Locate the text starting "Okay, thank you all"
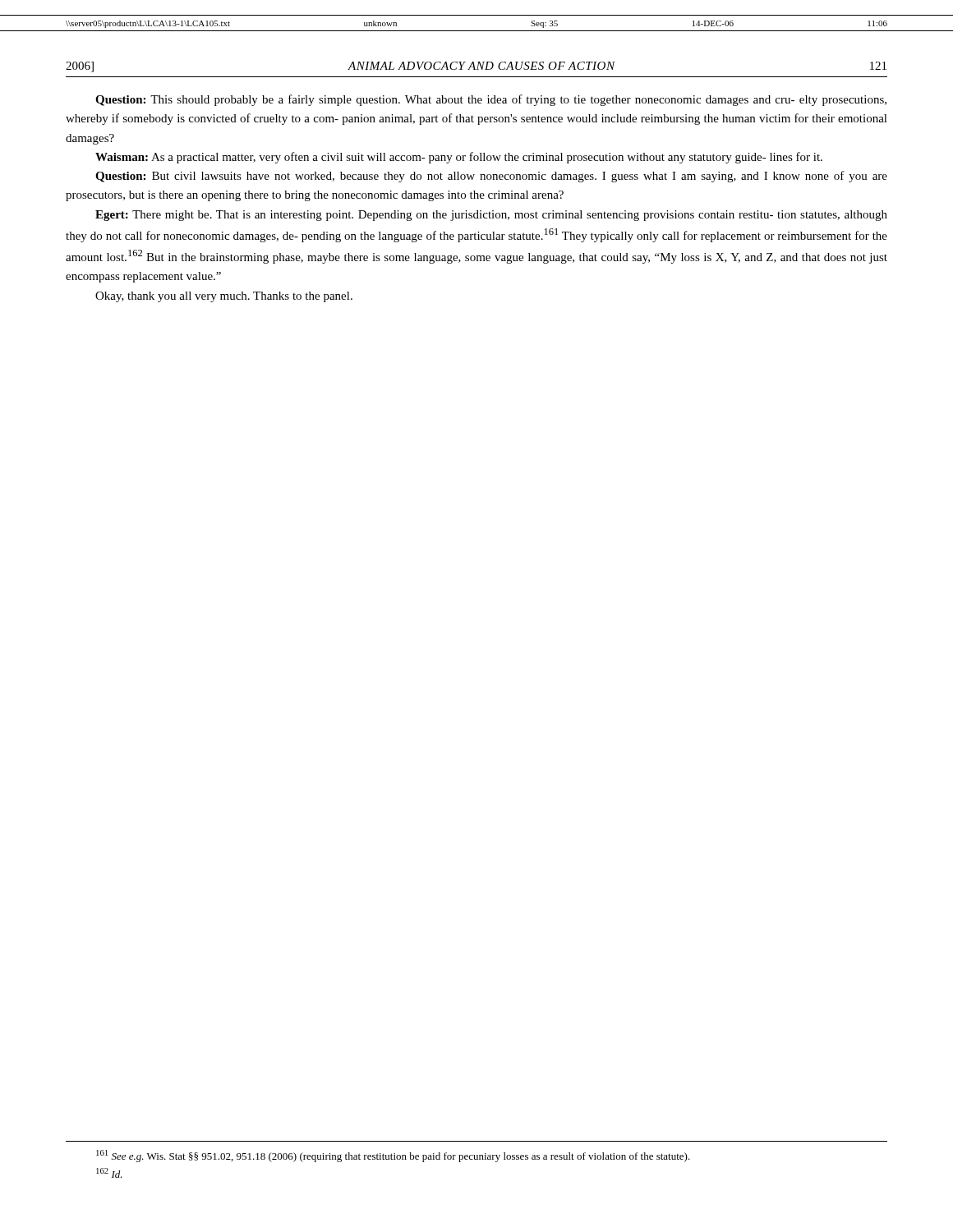Image resolution: width=953 pixels, height=1232 pixels. point(224,297)
